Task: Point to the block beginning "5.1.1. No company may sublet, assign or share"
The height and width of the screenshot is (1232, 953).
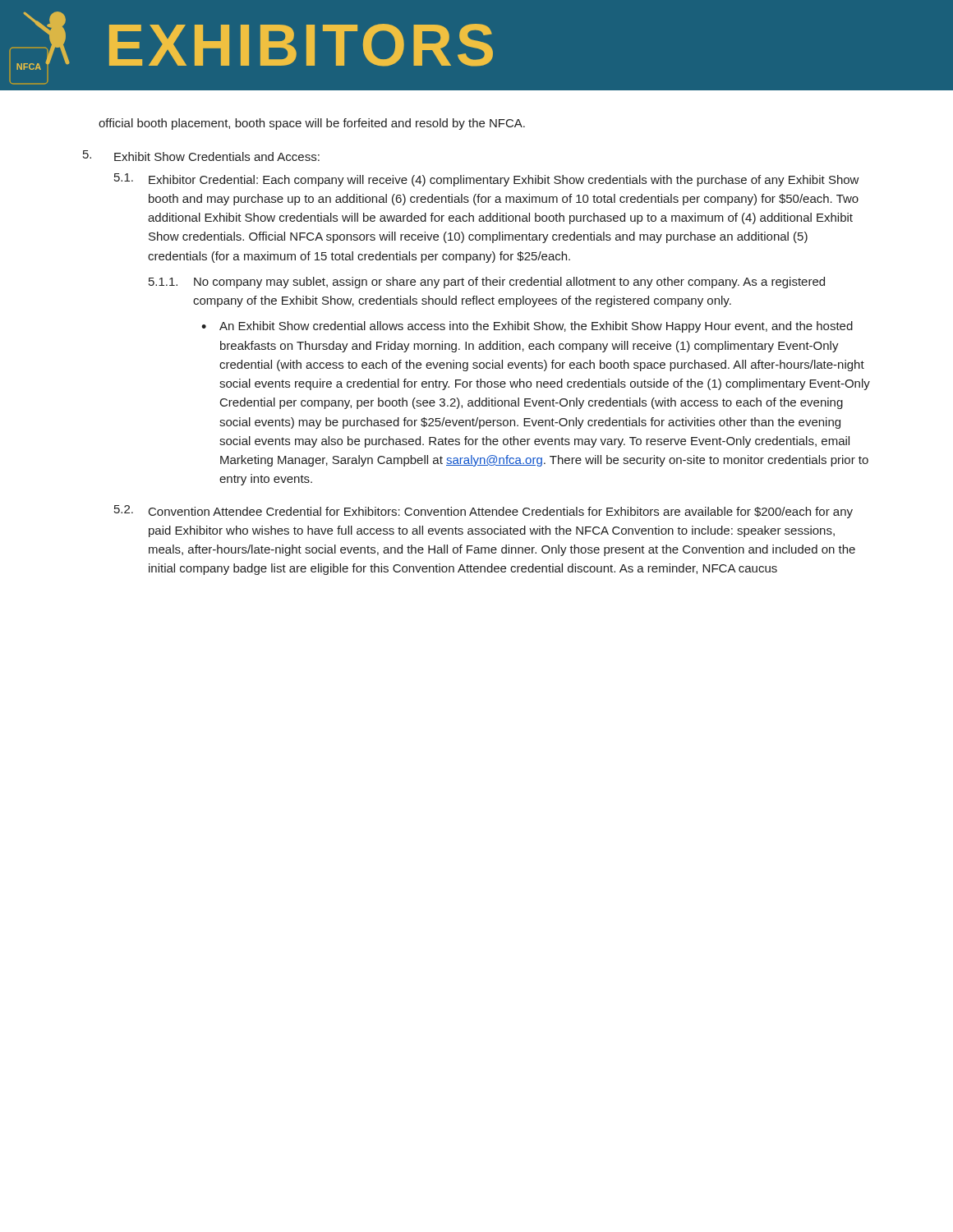Action: coord(509,380)
